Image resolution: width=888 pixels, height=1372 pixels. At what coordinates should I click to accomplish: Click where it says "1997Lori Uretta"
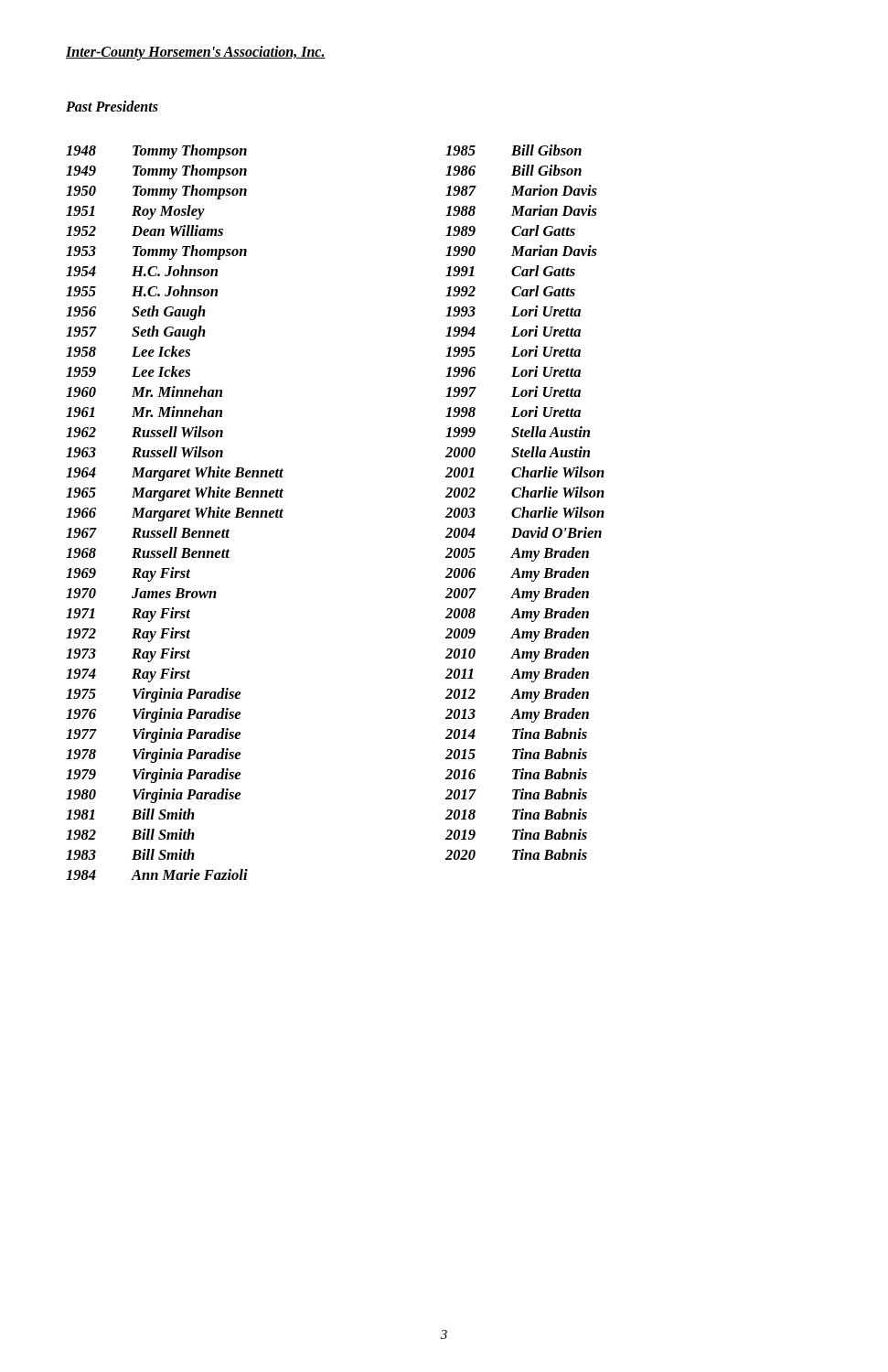(513, 392)
